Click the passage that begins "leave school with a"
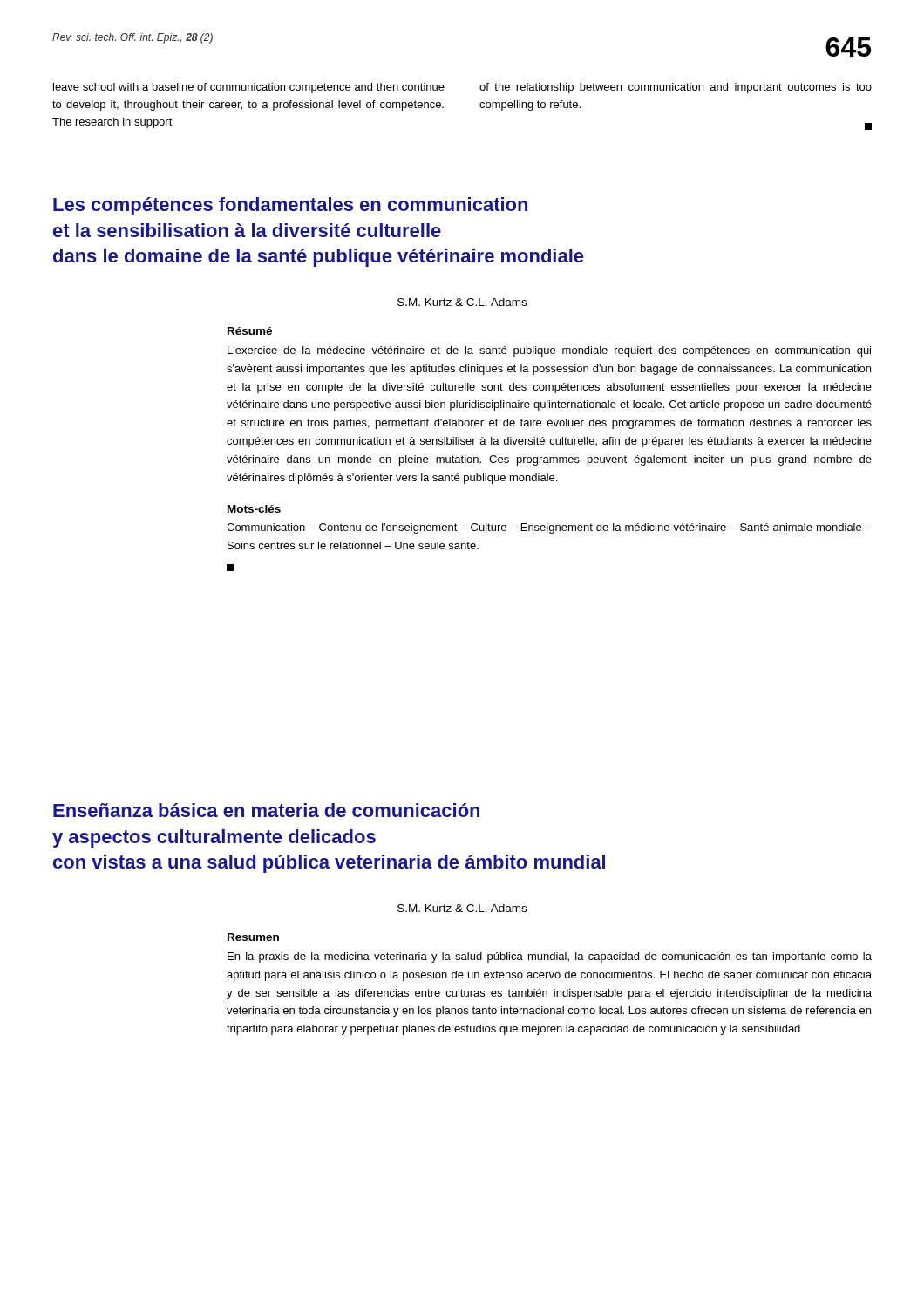 point(248,104)
